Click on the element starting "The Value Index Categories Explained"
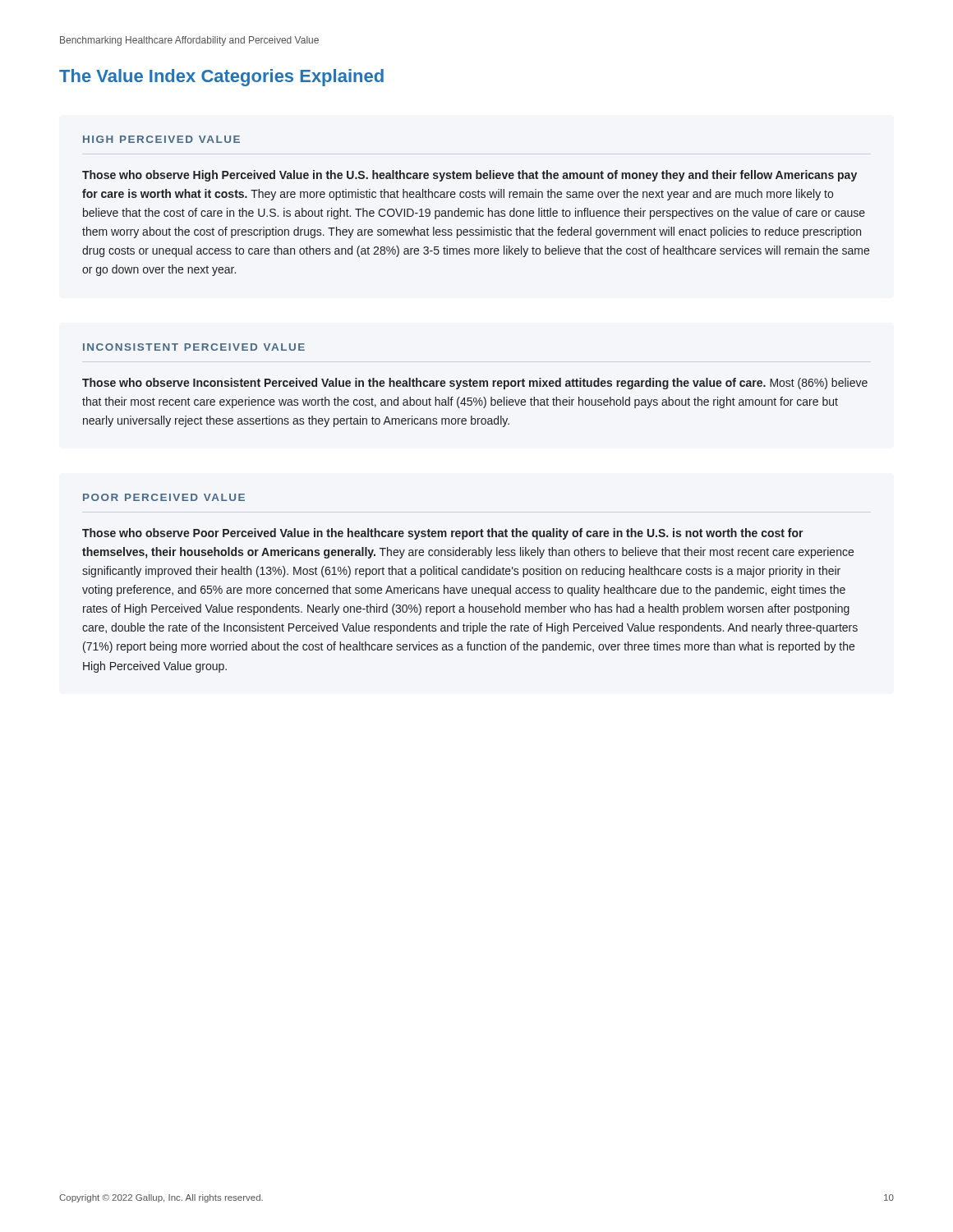 (222, 76)
